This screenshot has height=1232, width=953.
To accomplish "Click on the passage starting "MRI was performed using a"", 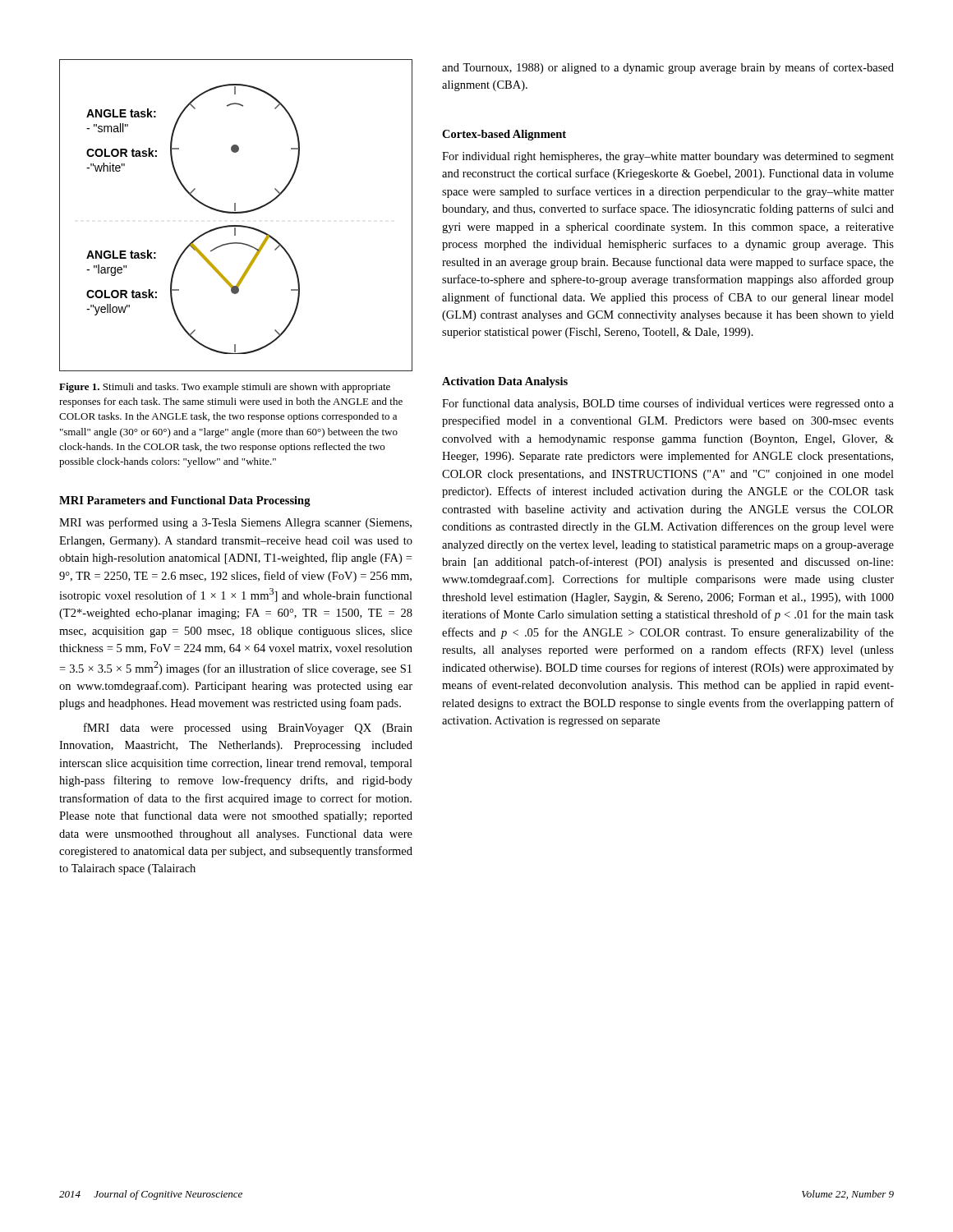I will (236, 613).
